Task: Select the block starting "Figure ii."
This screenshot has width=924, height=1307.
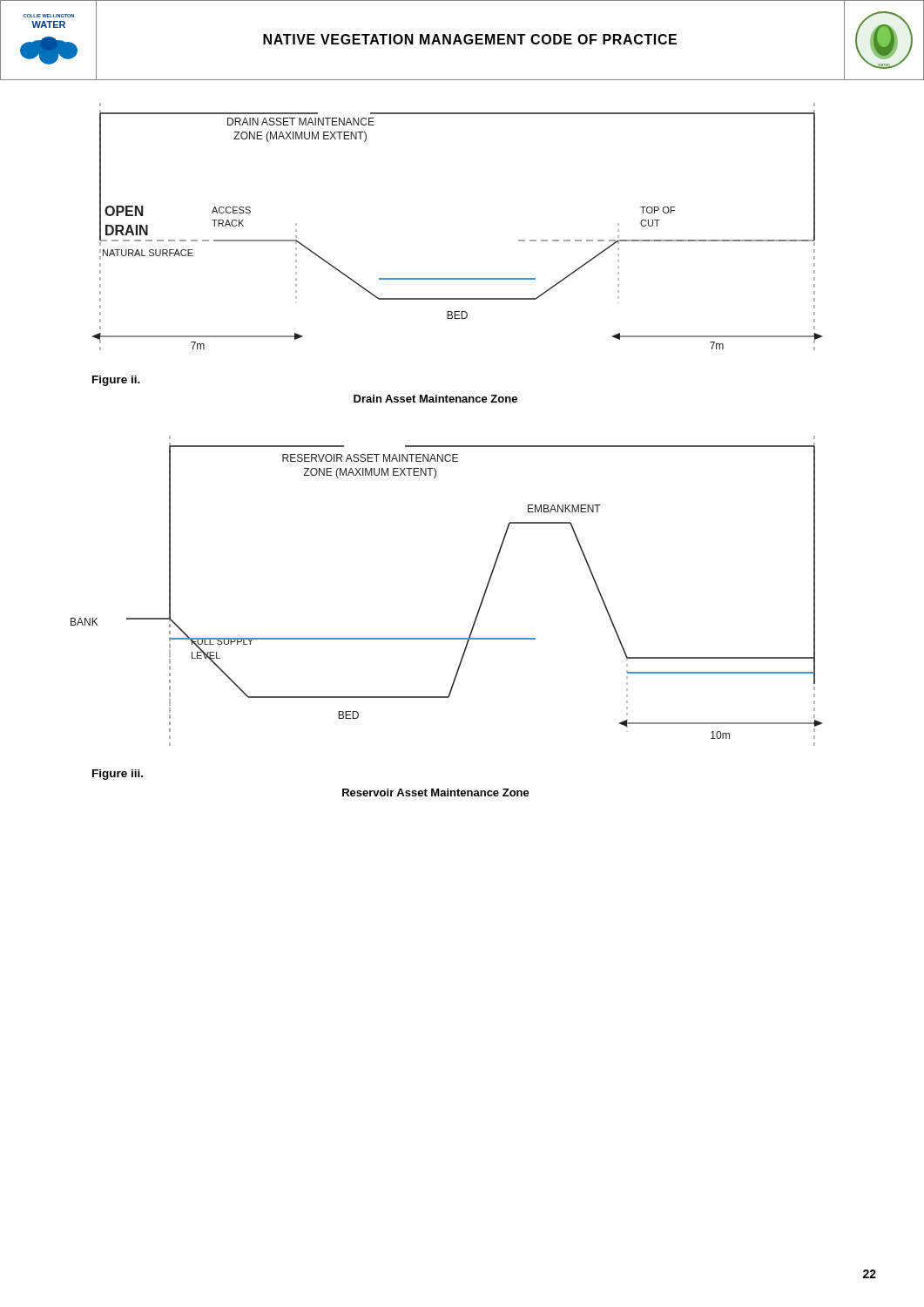Action: click(116, 379)
